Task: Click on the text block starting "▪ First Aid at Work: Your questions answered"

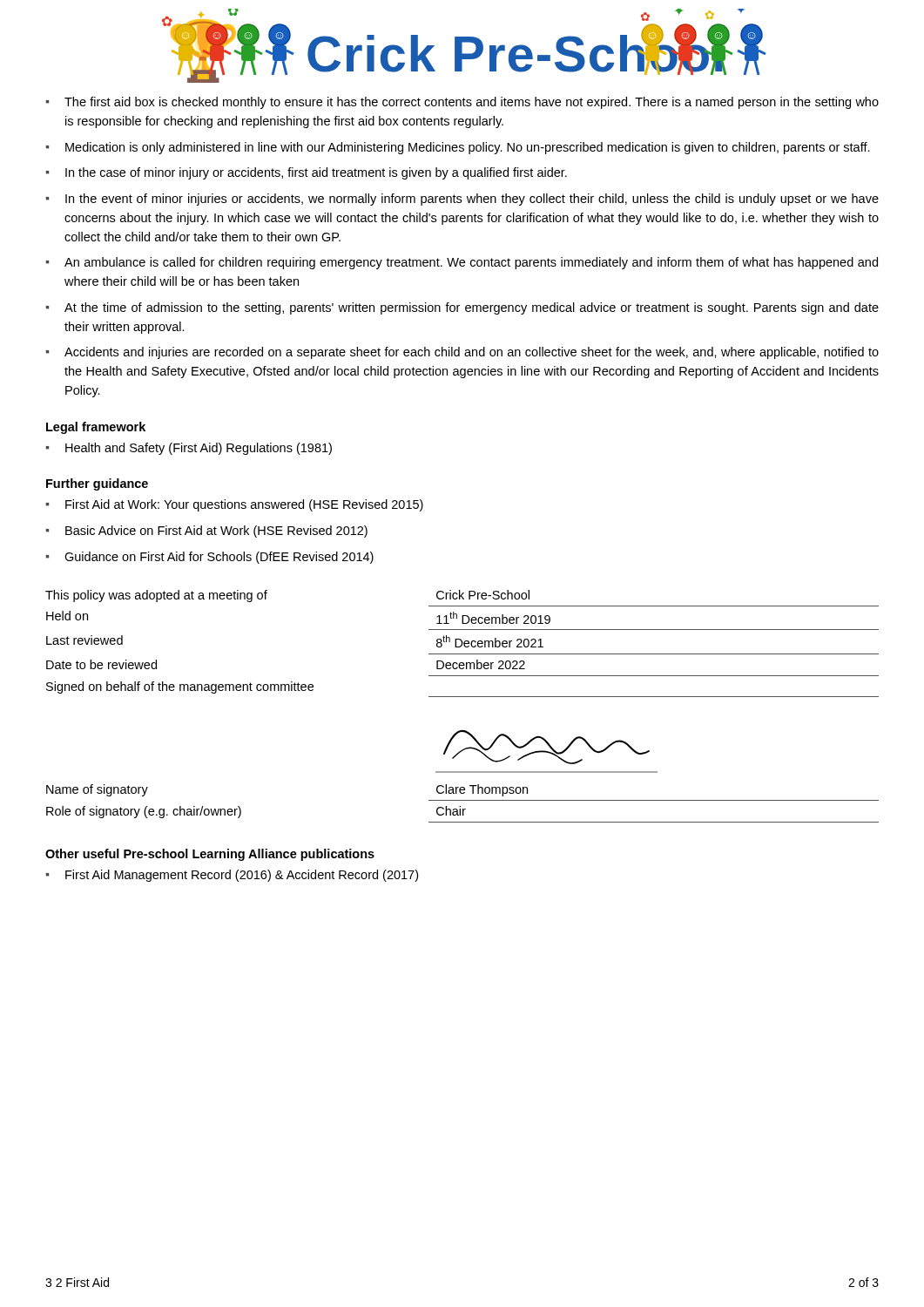Action: 234,505
